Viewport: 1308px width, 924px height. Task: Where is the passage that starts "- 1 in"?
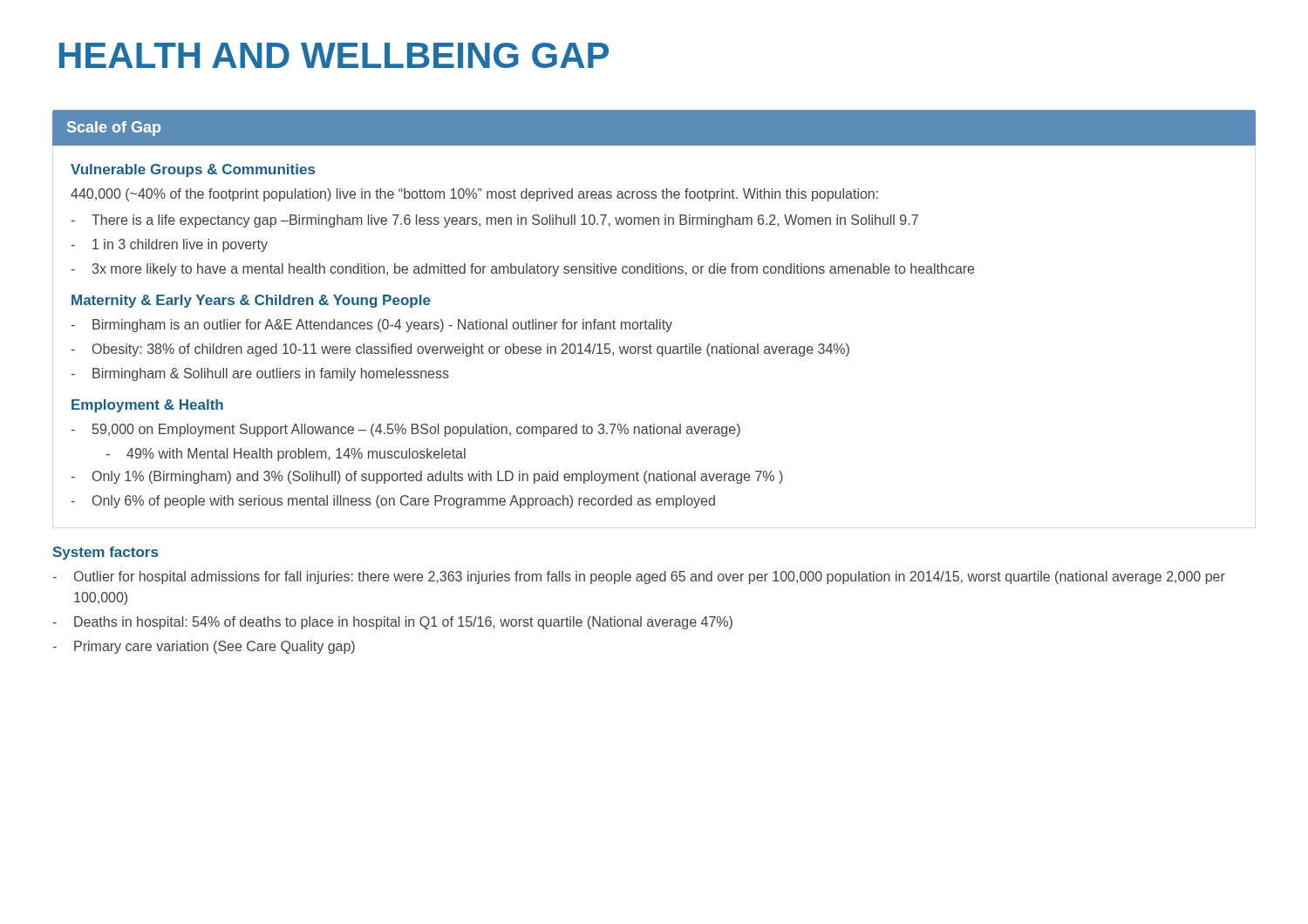[169, 245]
